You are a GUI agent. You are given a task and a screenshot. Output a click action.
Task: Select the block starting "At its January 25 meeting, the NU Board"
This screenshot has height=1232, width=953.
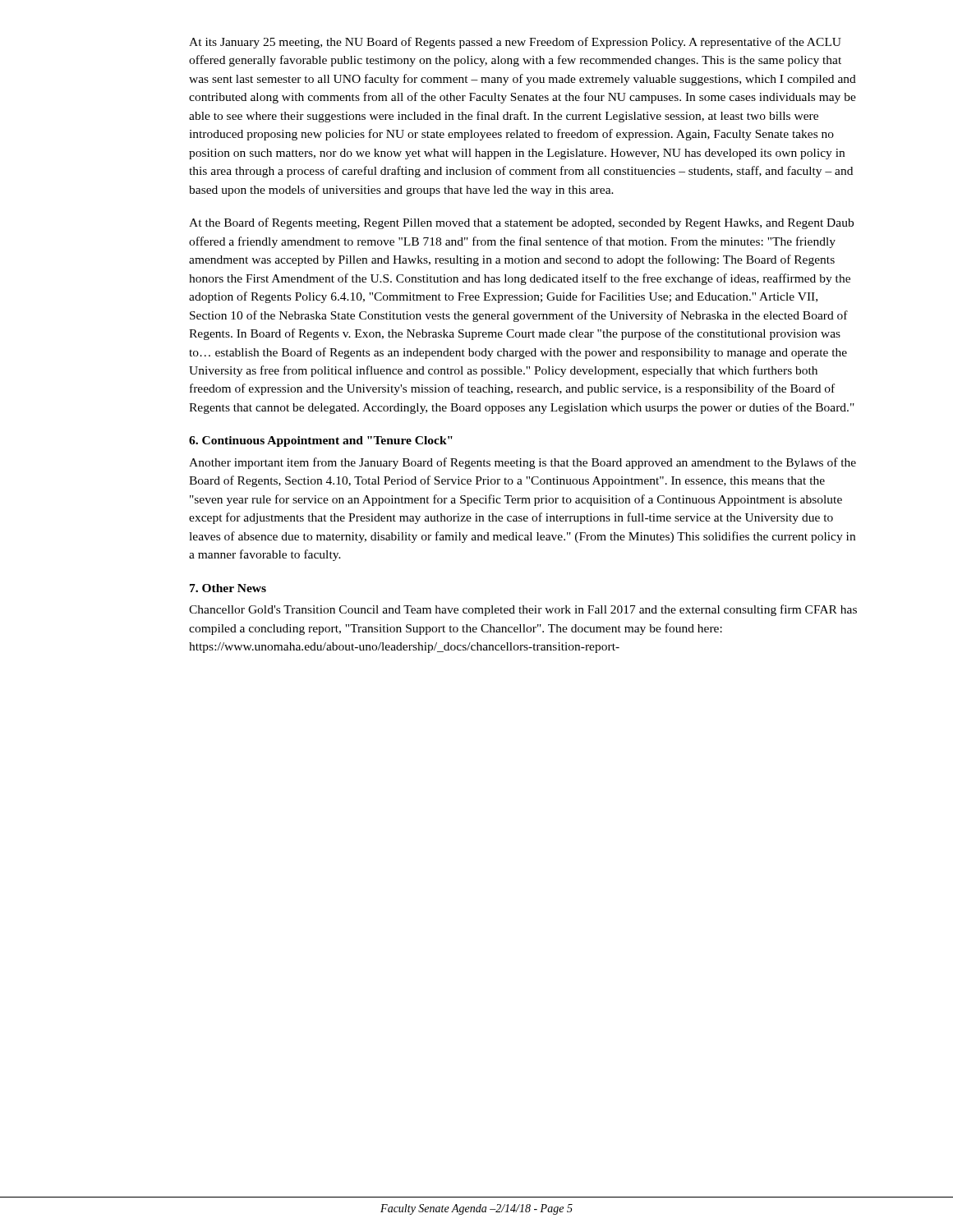(x=522, y=115)
